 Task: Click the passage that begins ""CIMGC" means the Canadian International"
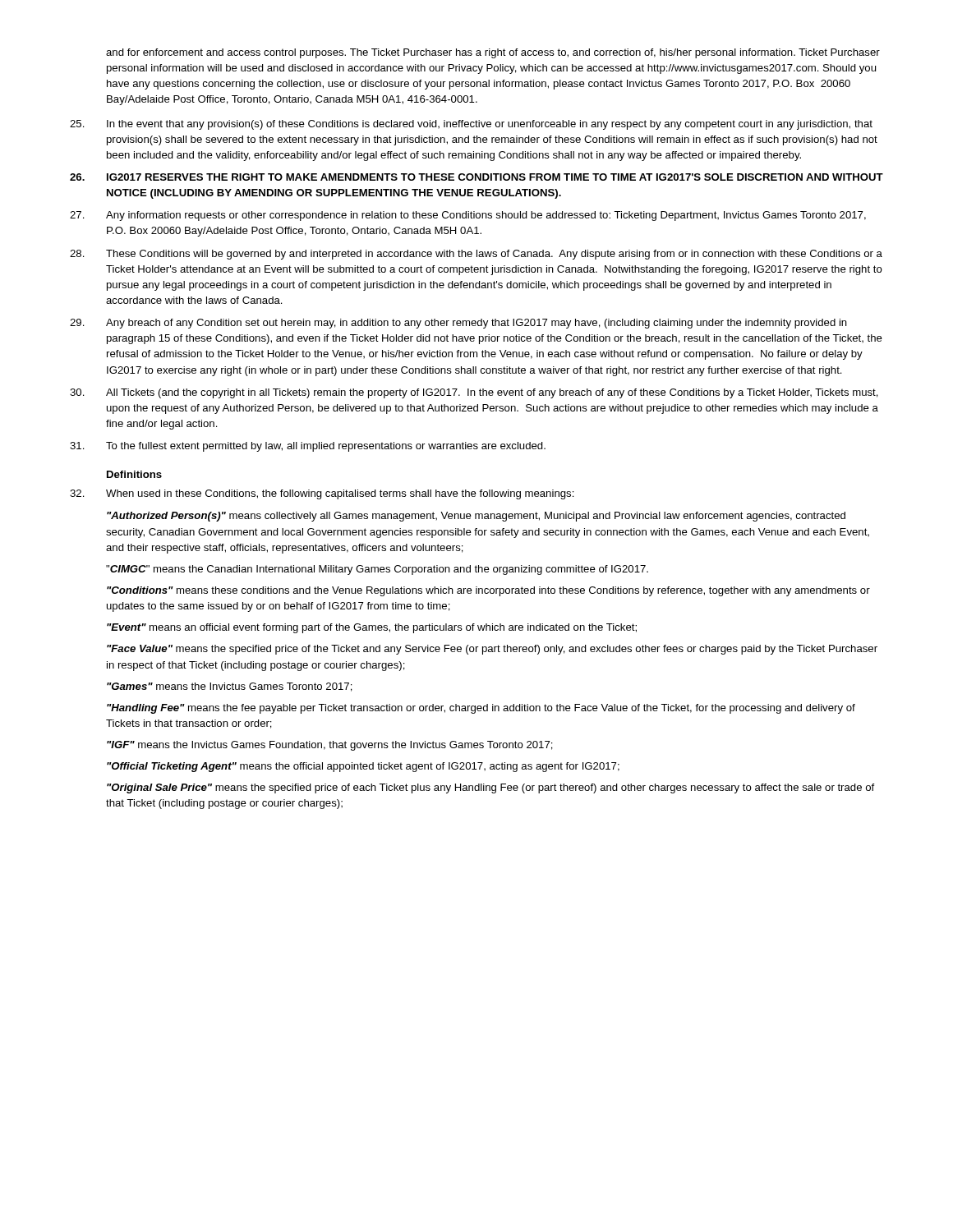(378, 569)
